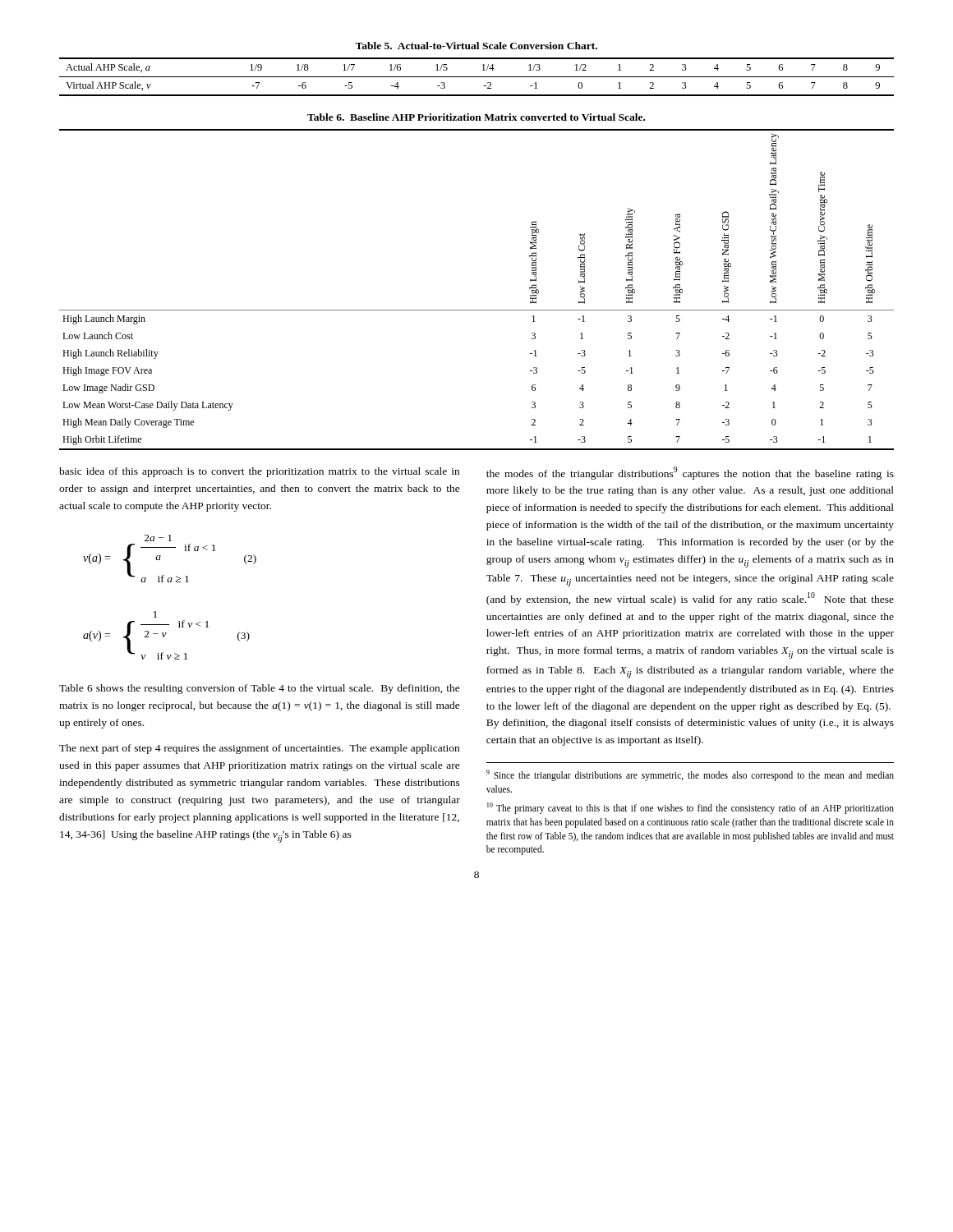The image size is (953, 1232).
Task: Navigate to the element starting "The next part of step"
Action: pyautogui.click(x=260, y=792)
